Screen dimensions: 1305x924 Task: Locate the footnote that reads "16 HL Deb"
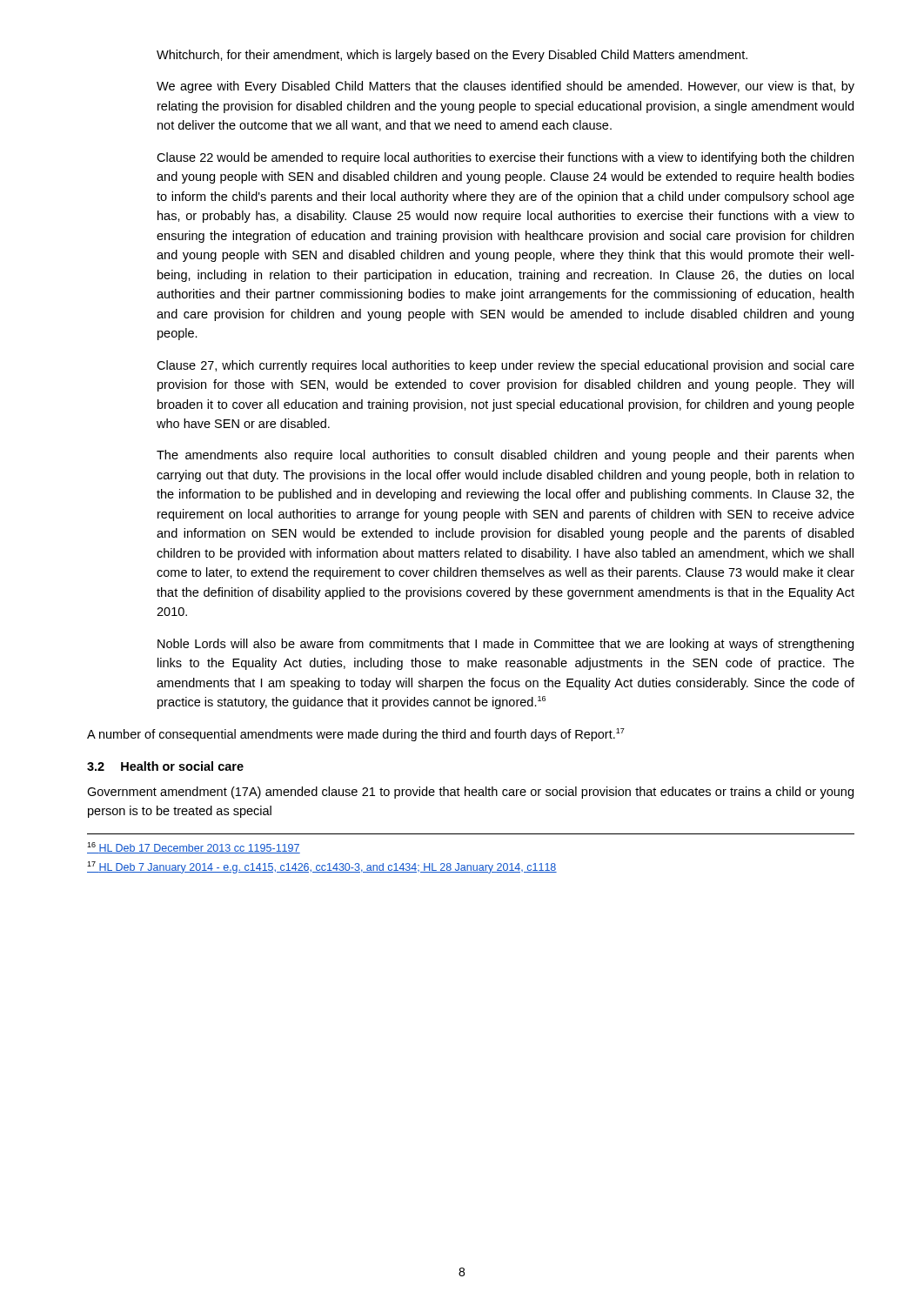click(193, 847)
